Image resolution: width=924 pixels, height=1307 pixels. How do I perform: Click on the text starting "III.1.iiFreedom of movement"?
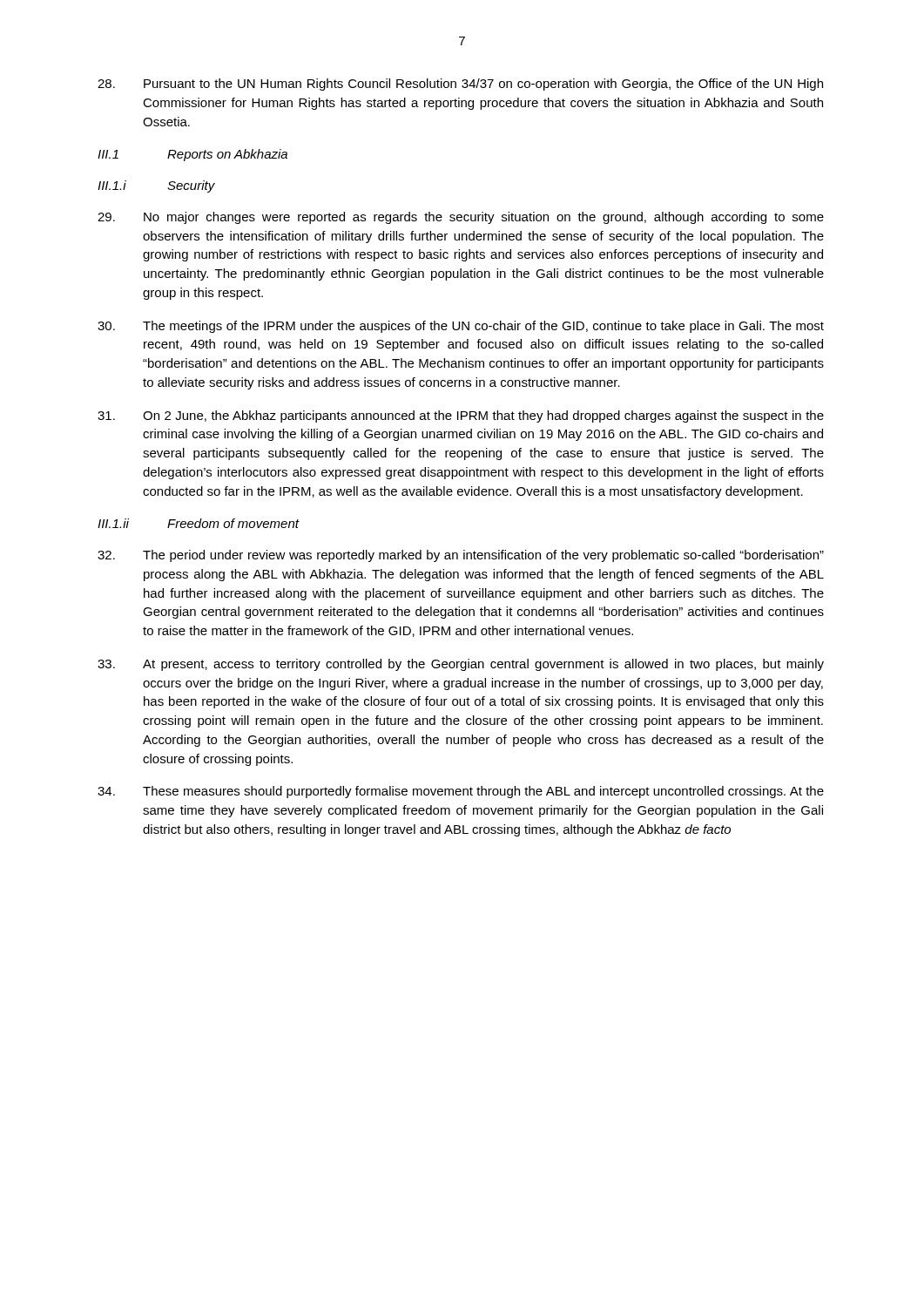click(198, 524)
